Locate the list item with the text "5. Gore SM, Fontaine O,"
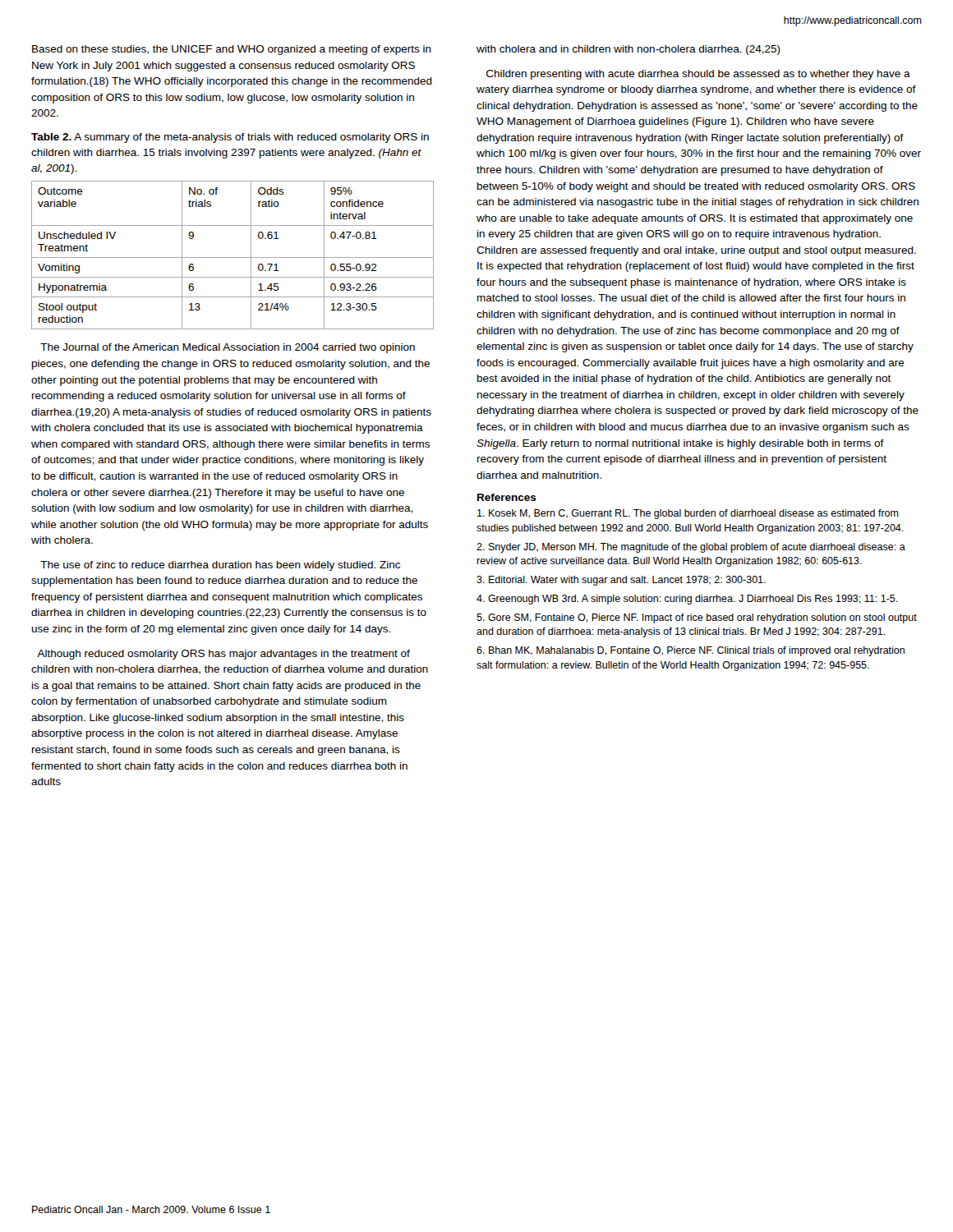Image resolution: width=953 pixels, height=1232 pixels. pyautogui.click(x=697, y=625)
